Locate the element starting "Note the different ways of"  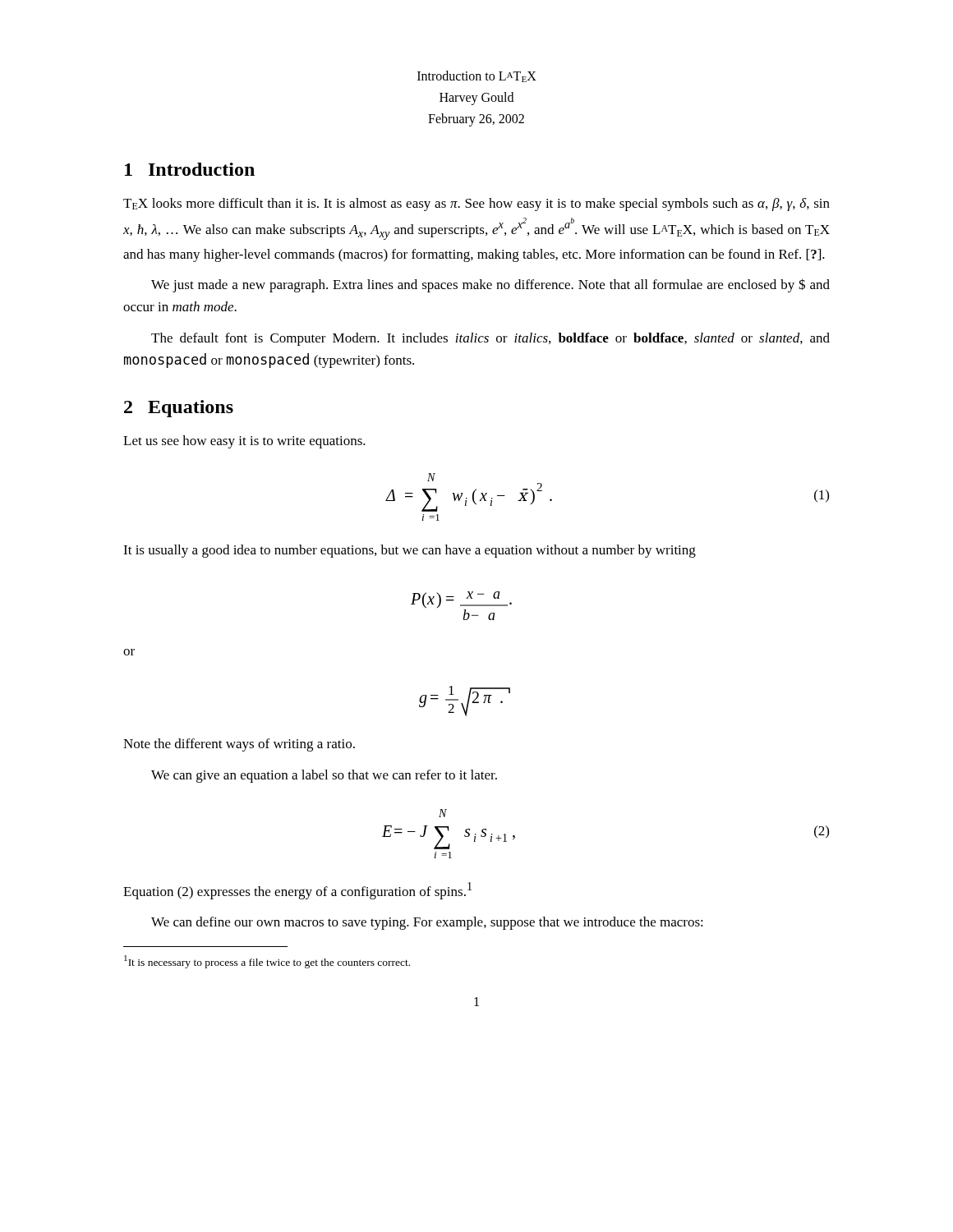click(x=476, y=759)
